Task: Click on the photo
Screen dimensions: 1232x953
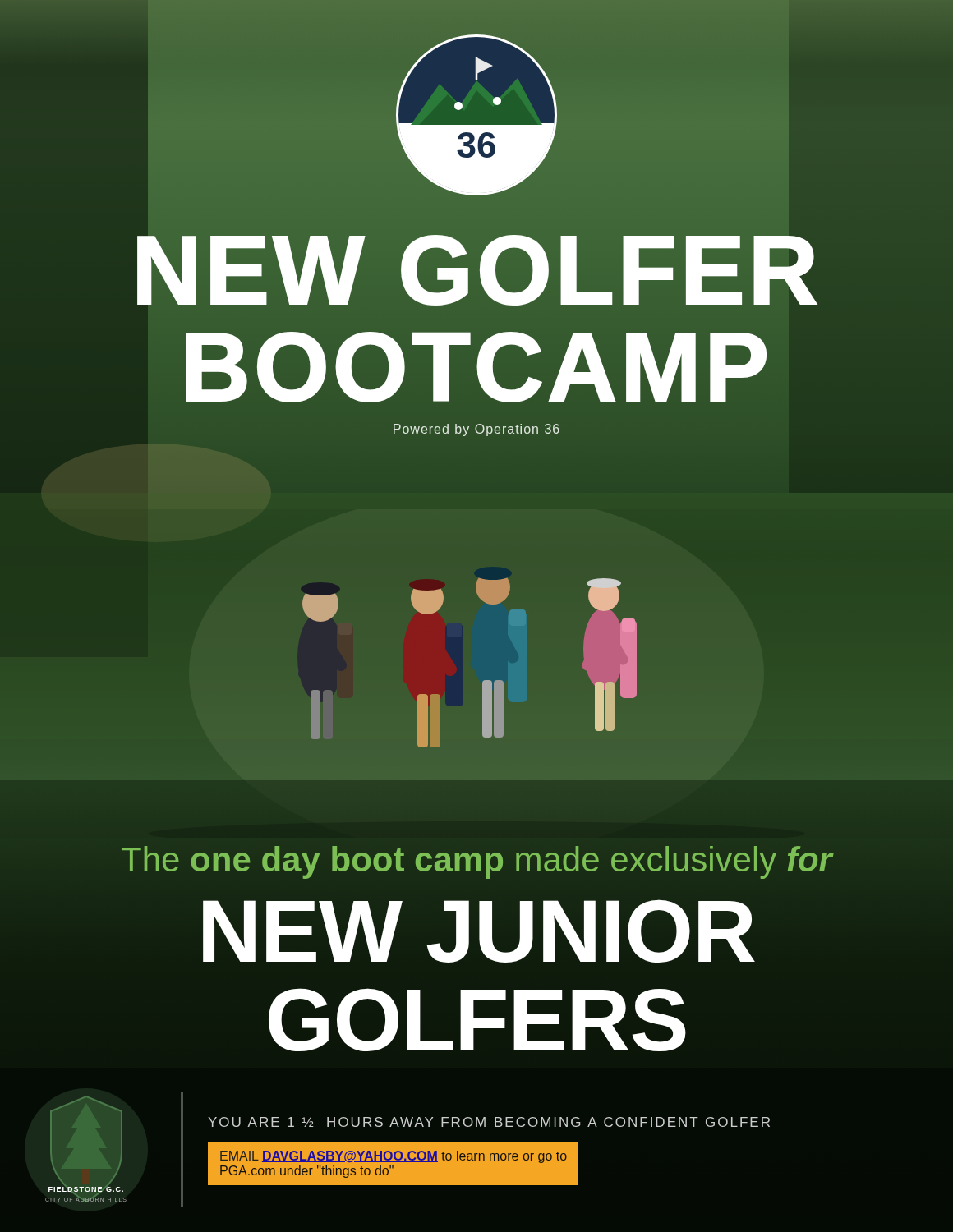Action: 476,673
